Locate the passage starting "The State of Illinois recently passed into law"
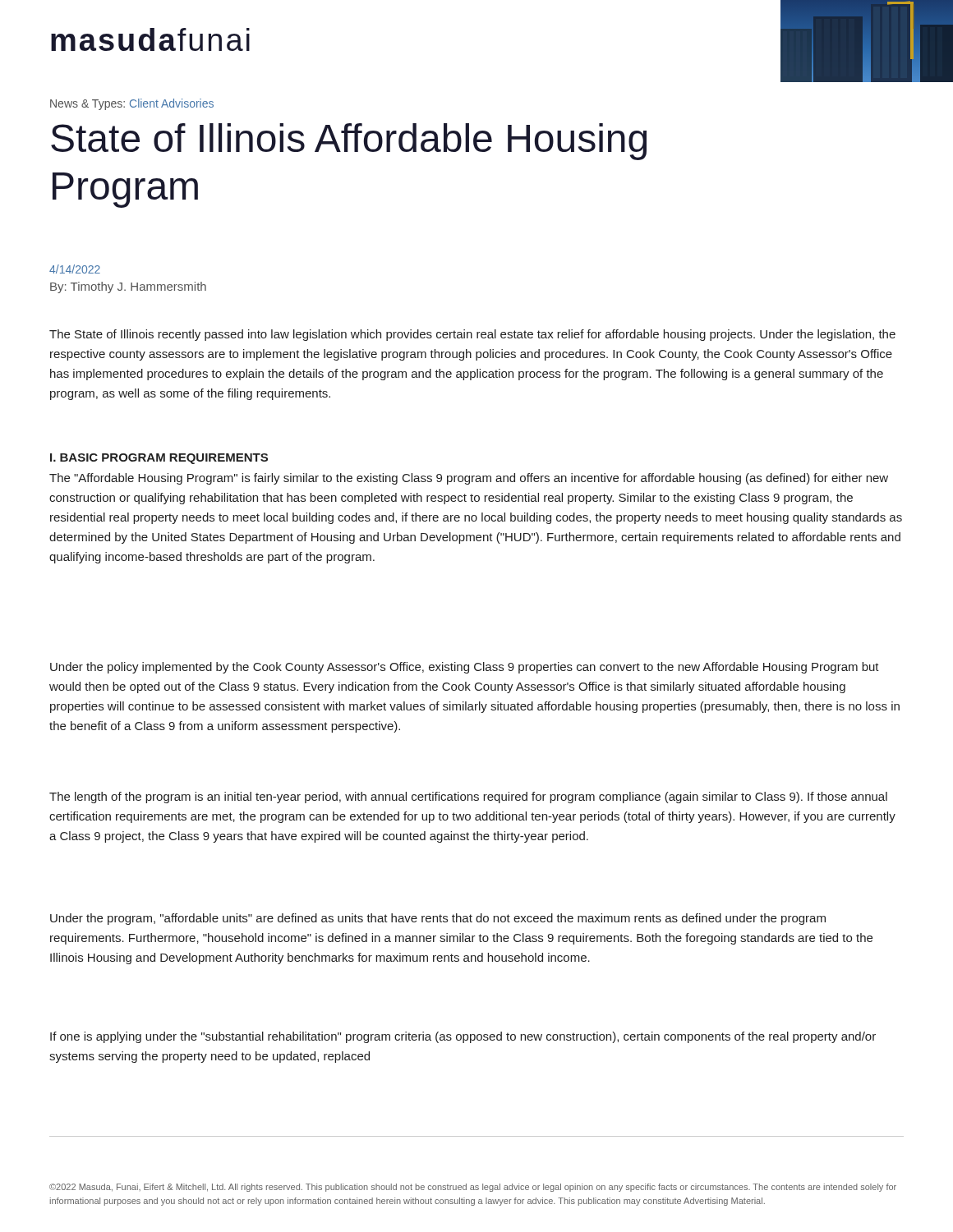 tap(472, 363)
